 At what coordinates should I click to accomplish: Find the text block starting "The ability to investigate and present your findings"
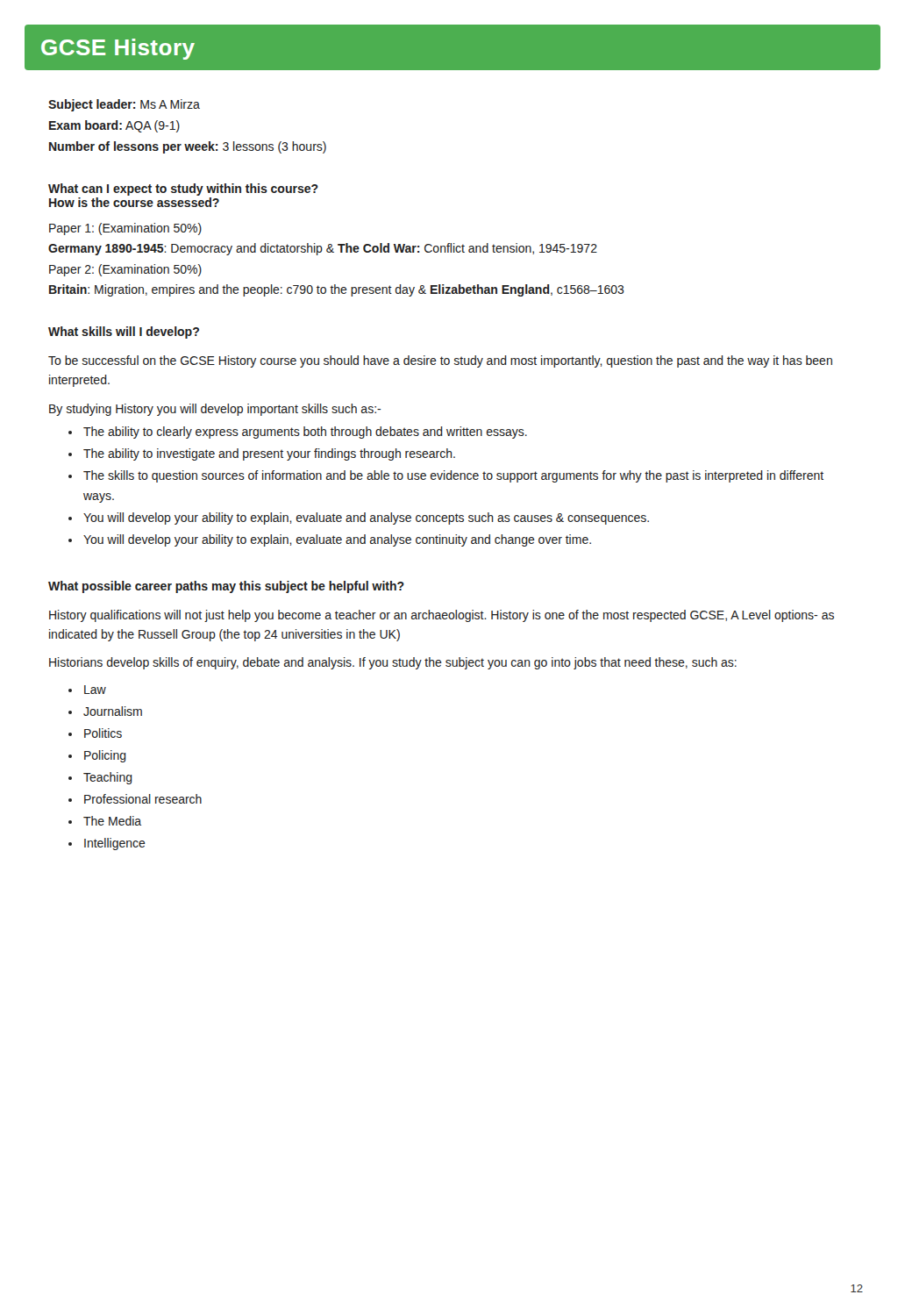(270, 454)
